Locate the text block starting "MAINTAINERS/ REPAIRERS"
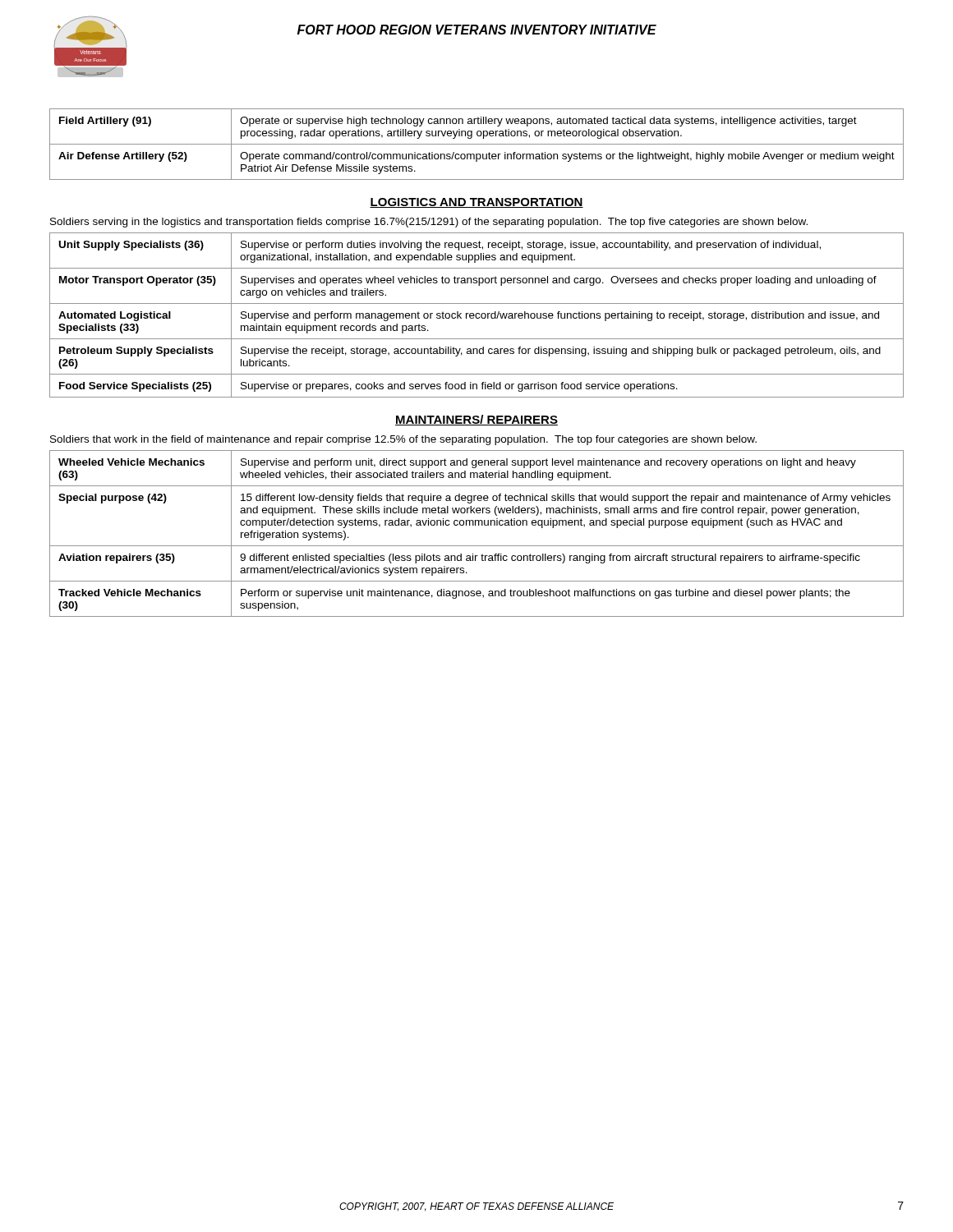 click(x=476, y=419)
